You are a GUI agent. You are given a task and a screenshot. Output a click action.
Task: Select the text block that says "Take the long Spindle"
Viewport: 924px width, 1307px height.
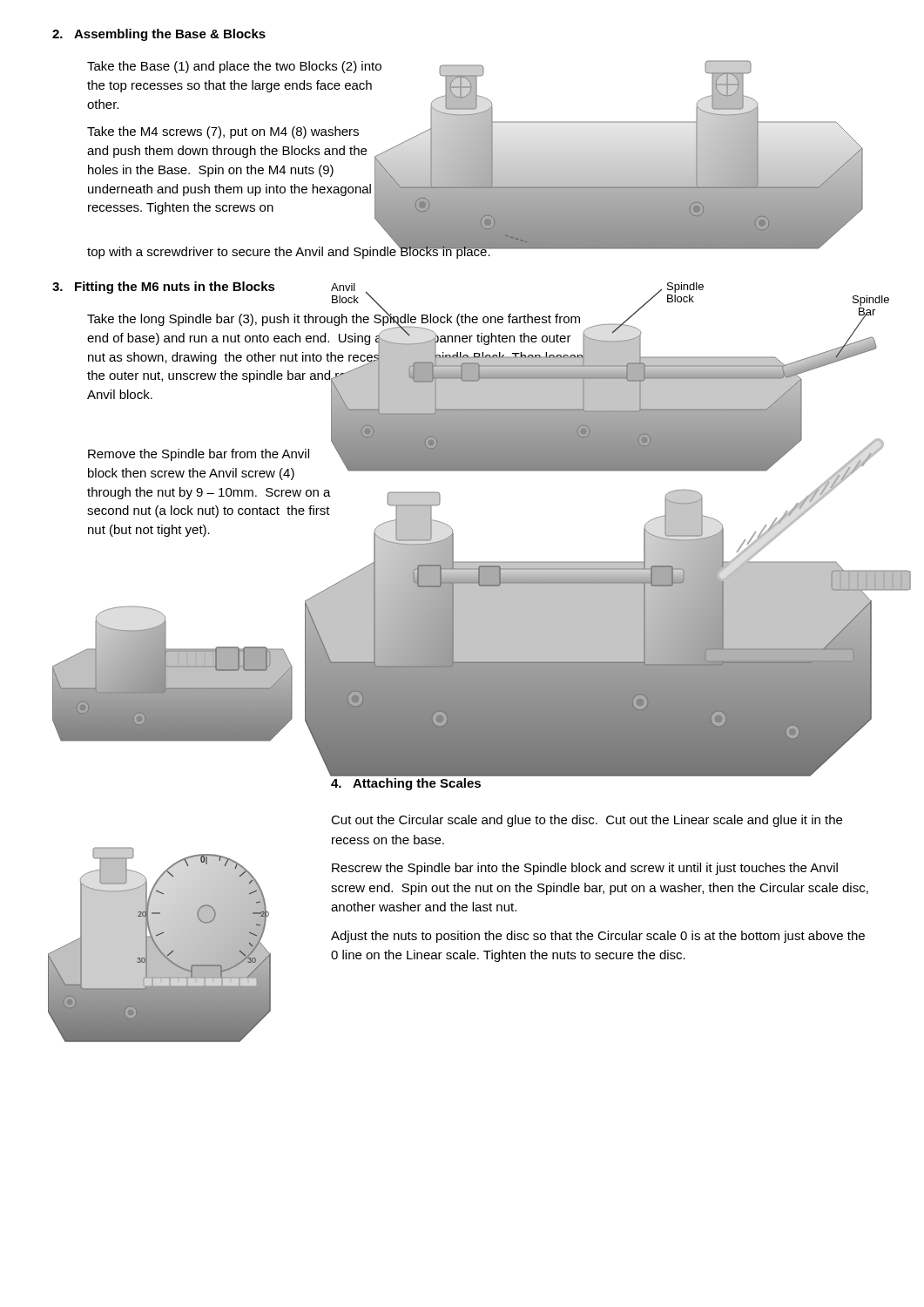(335, 356)
